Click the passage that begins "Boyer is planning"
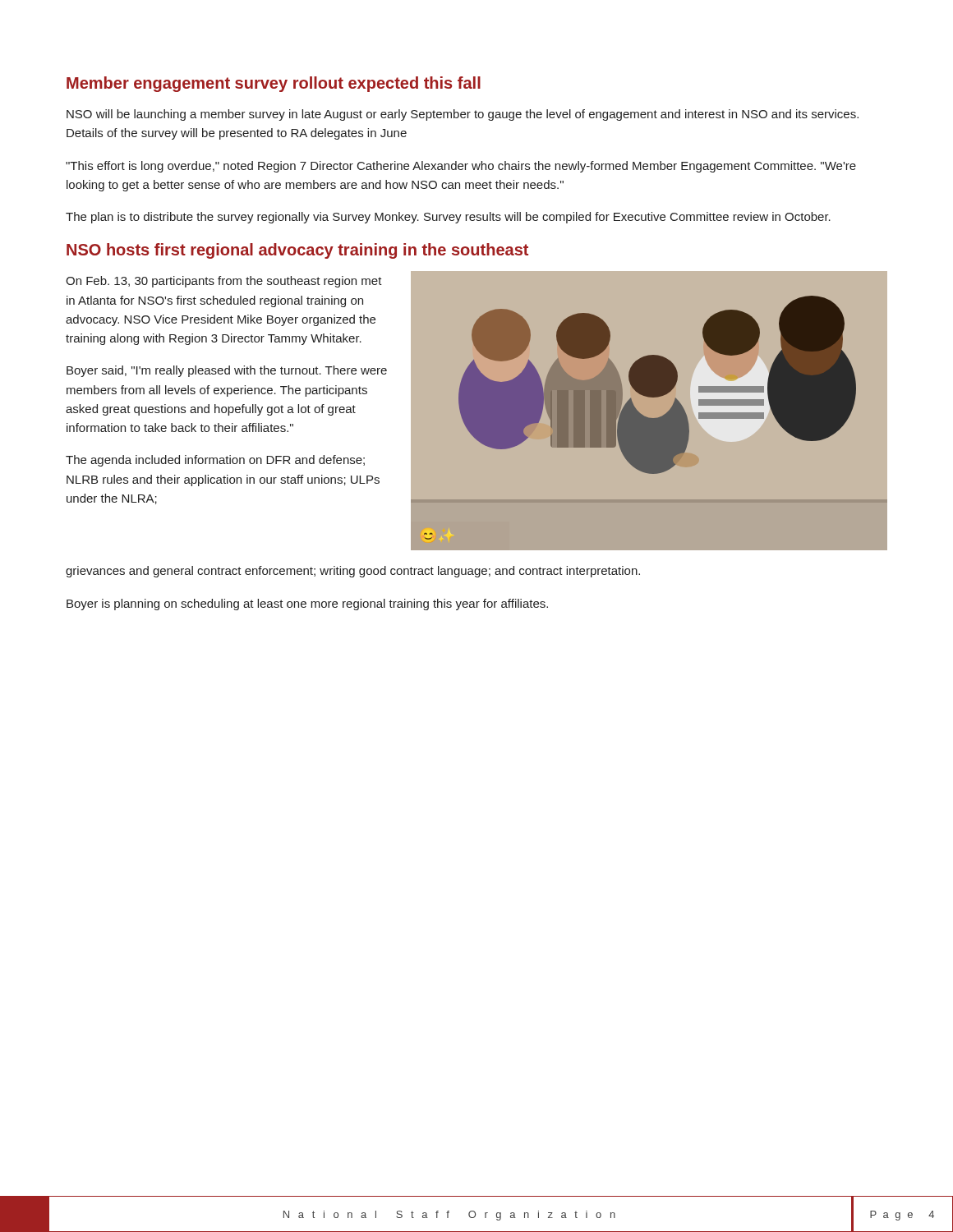 pos(307,603)
